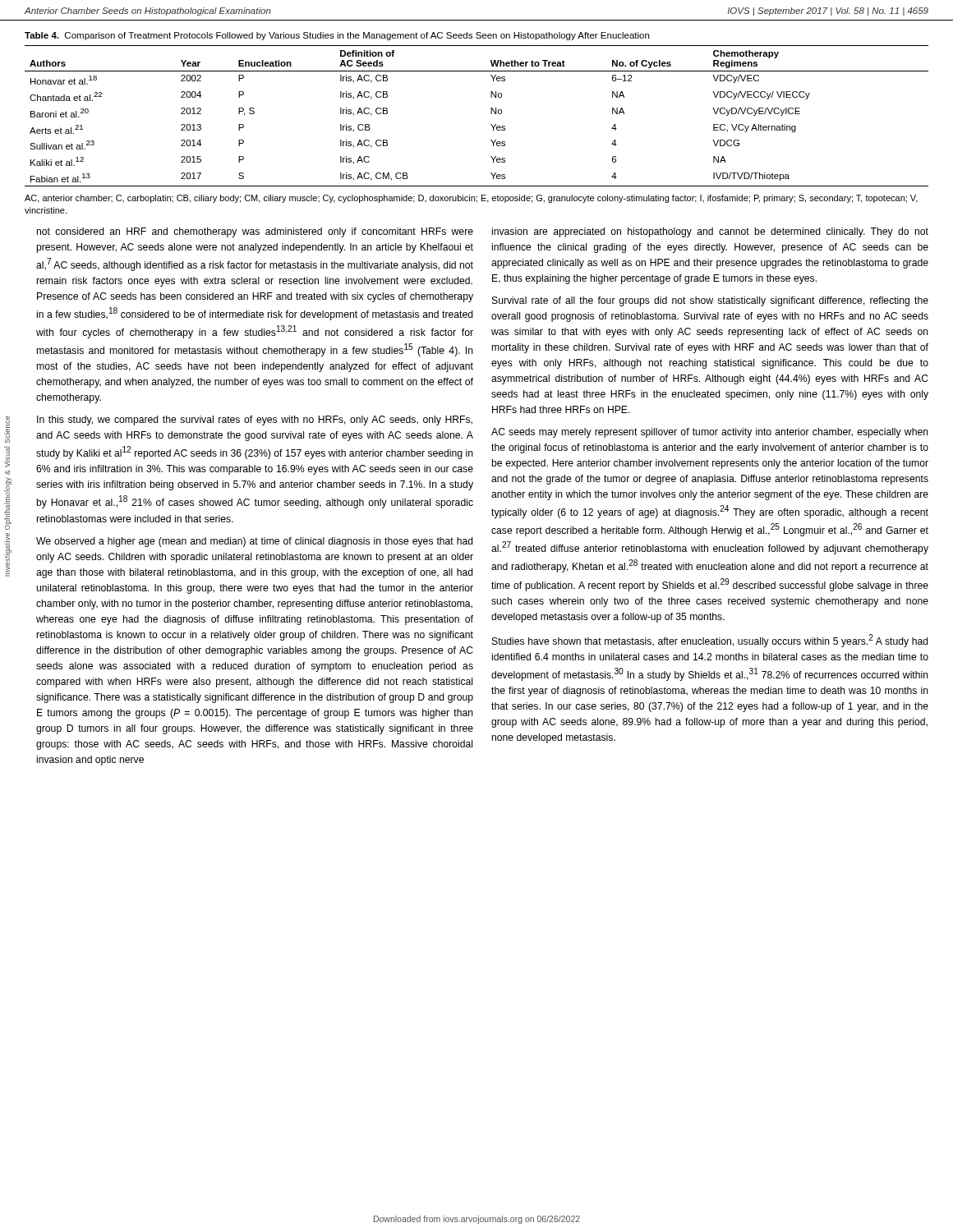Select the element starting "We observed a higher age (mean and"

click(x=255, y=650)
